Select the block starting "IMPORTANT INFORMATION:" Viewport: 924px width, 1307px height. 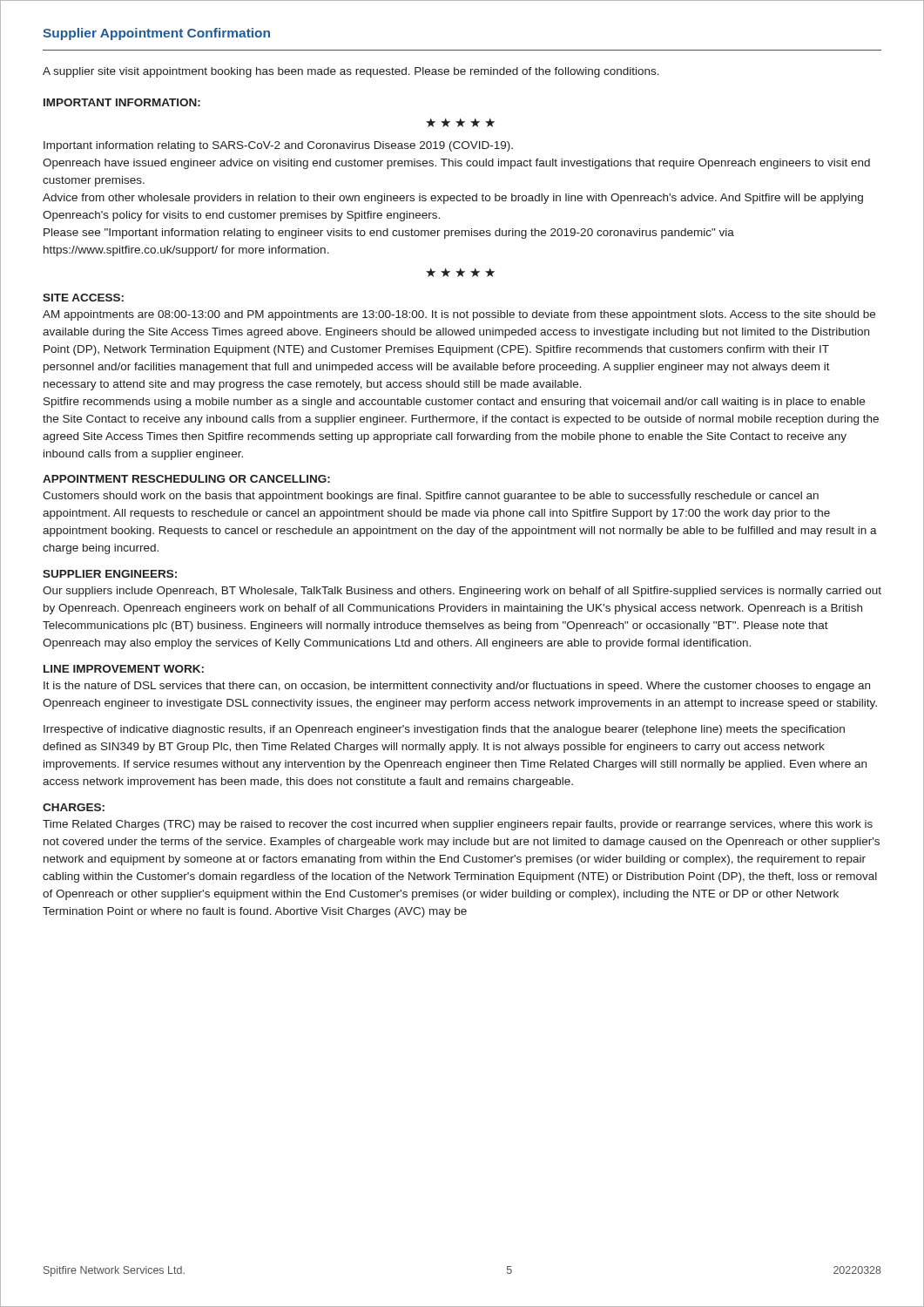[122, 102]
